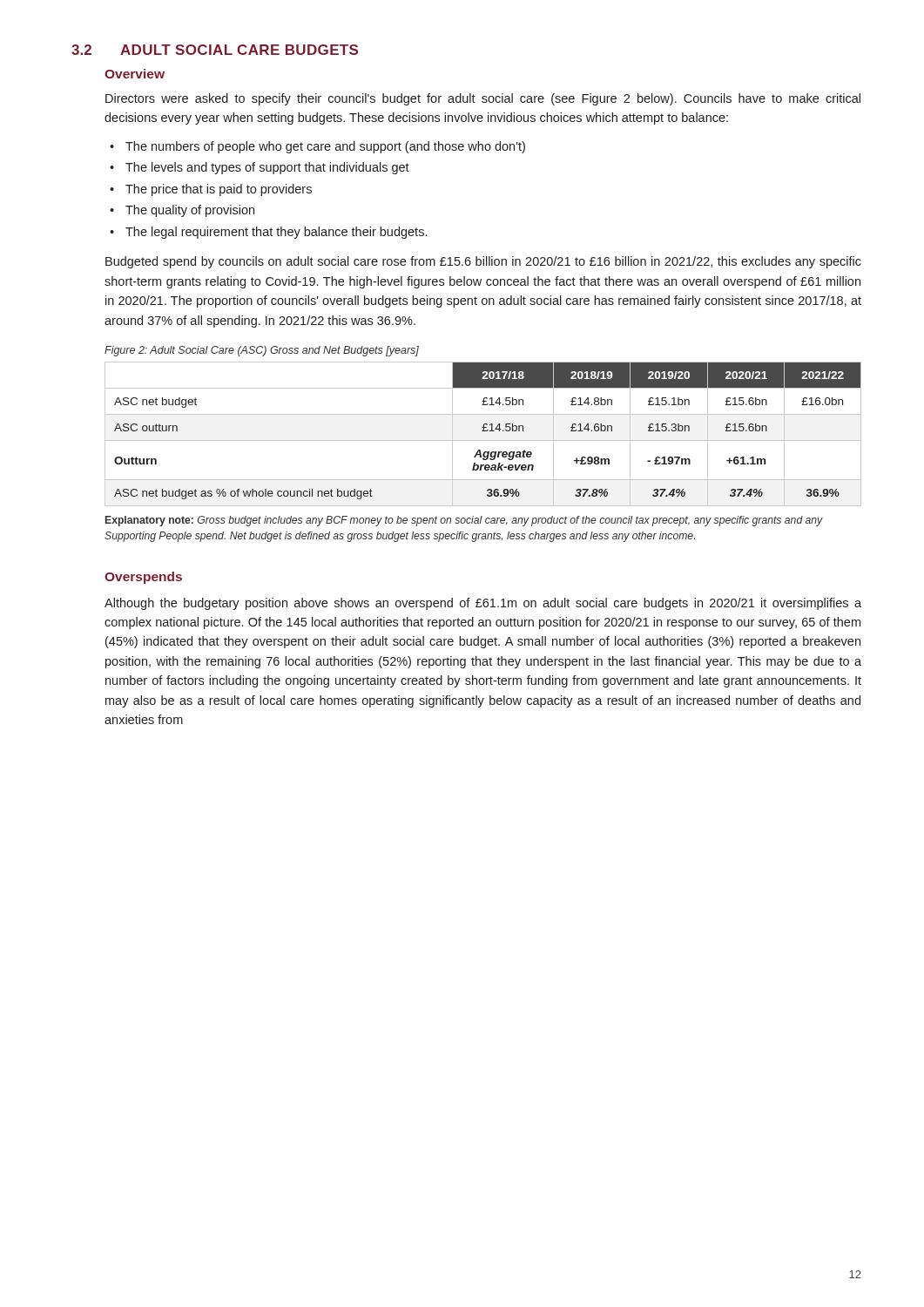Screen dimensions: 1307x924
Task: Locate the table with the text "ASC net budget"
Action: (x=483, y=434)
